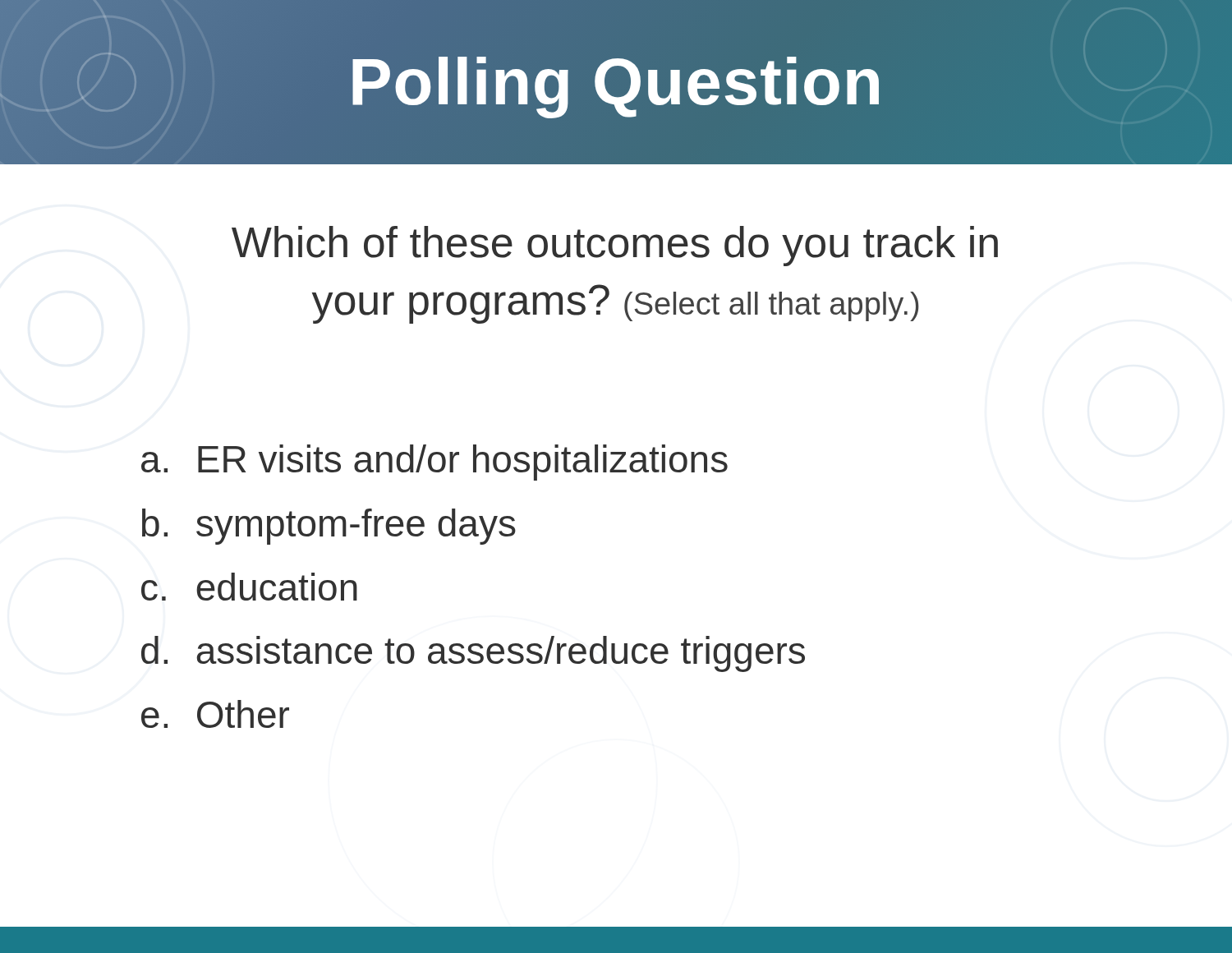Point to "c. education"

coord(249,588)
